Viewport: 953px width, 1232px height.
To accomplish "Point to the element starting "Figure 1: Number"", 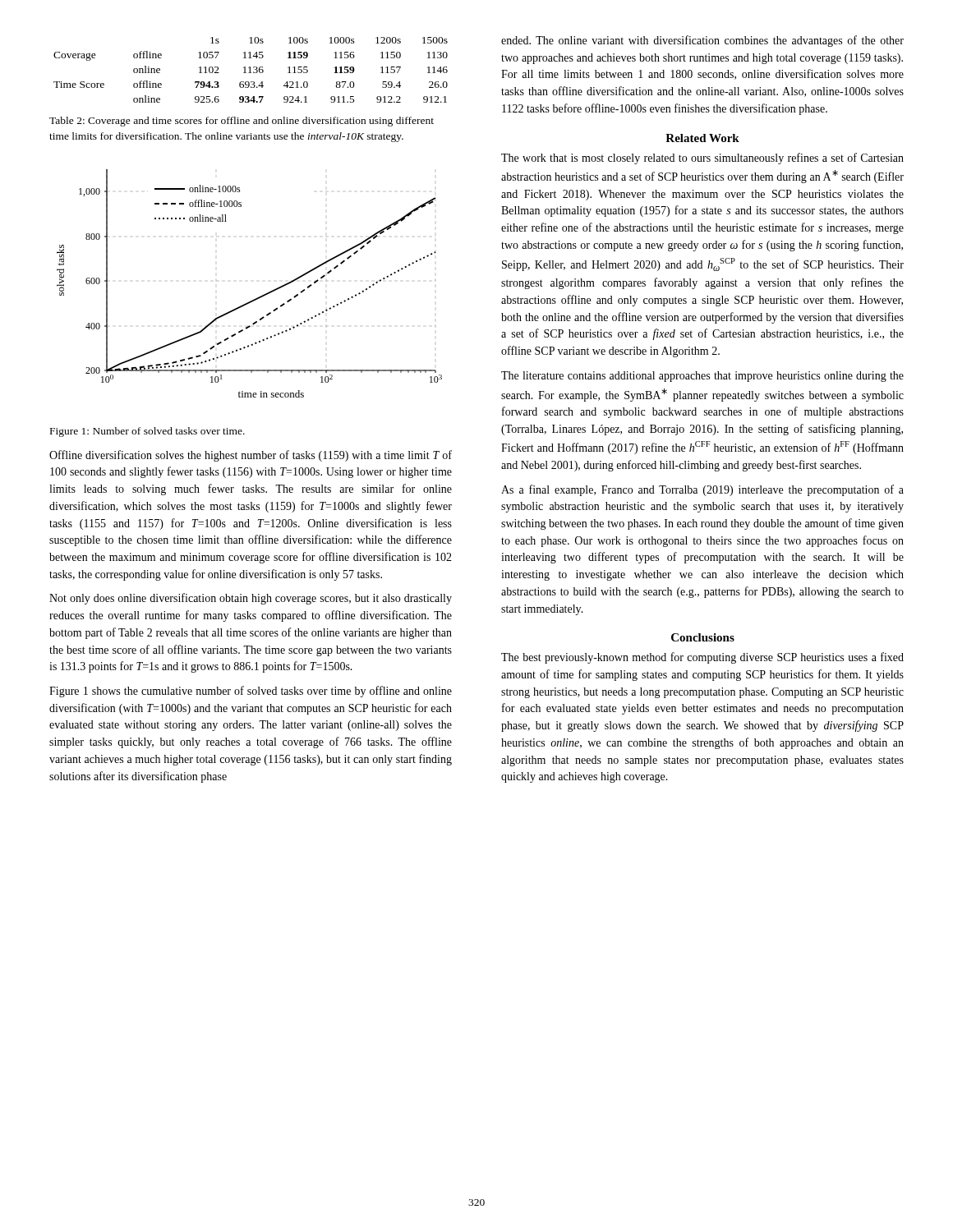I will 147,431.
